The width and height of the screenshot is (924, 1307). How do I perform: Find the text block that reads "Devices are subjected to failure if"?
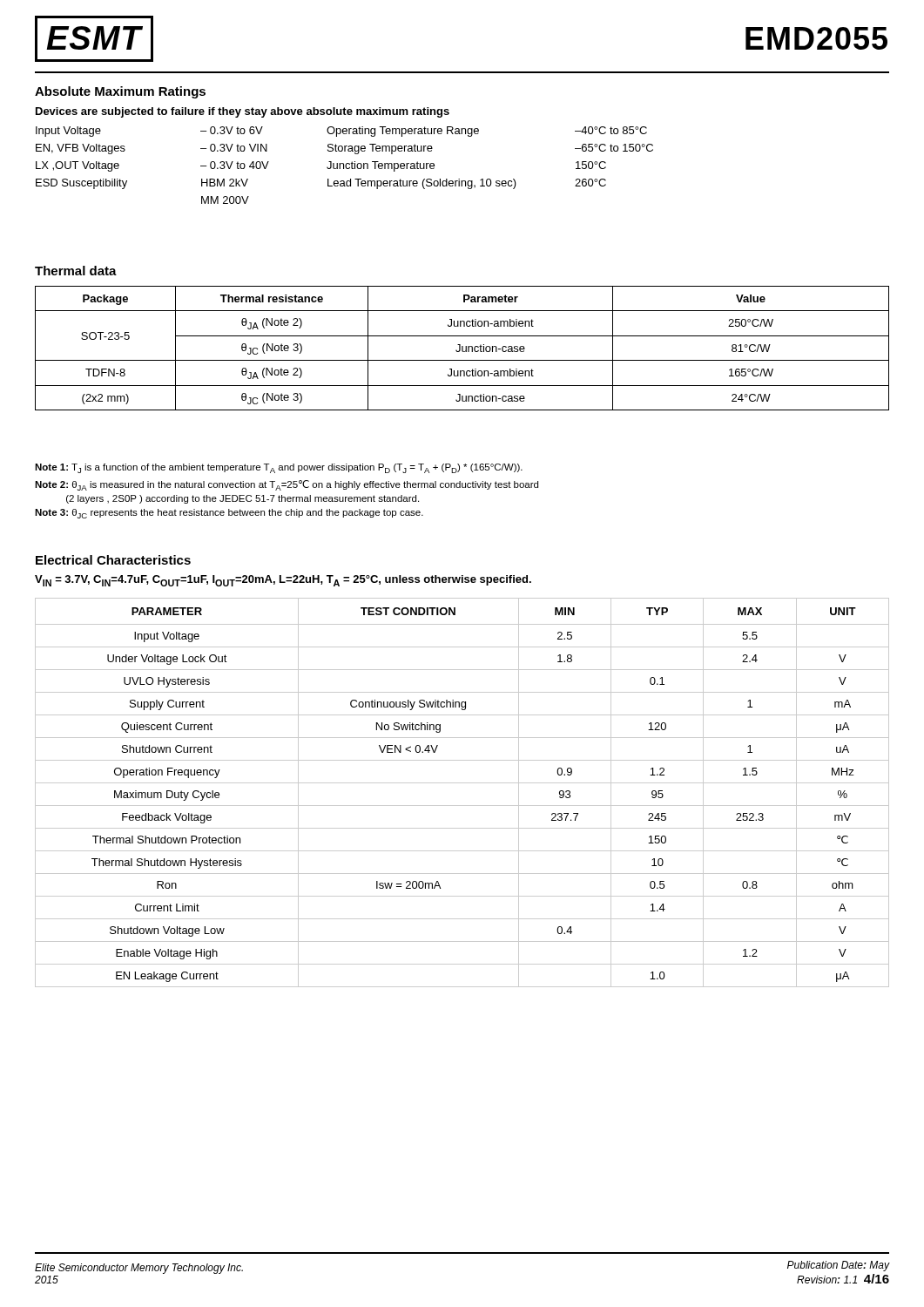(242, 111)
